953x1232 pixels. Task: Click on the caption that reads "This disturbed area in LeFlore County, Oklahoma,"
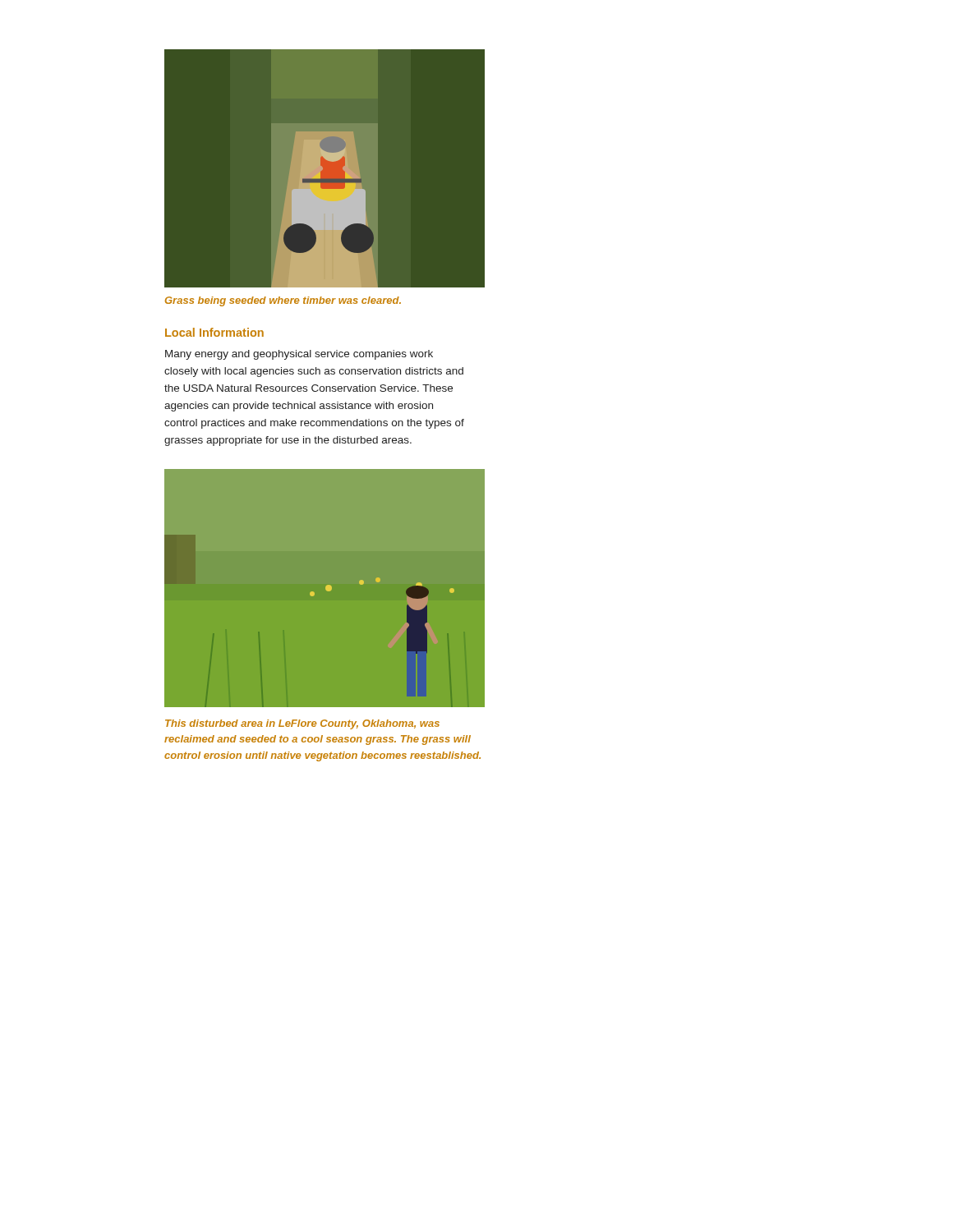[323, 739]
